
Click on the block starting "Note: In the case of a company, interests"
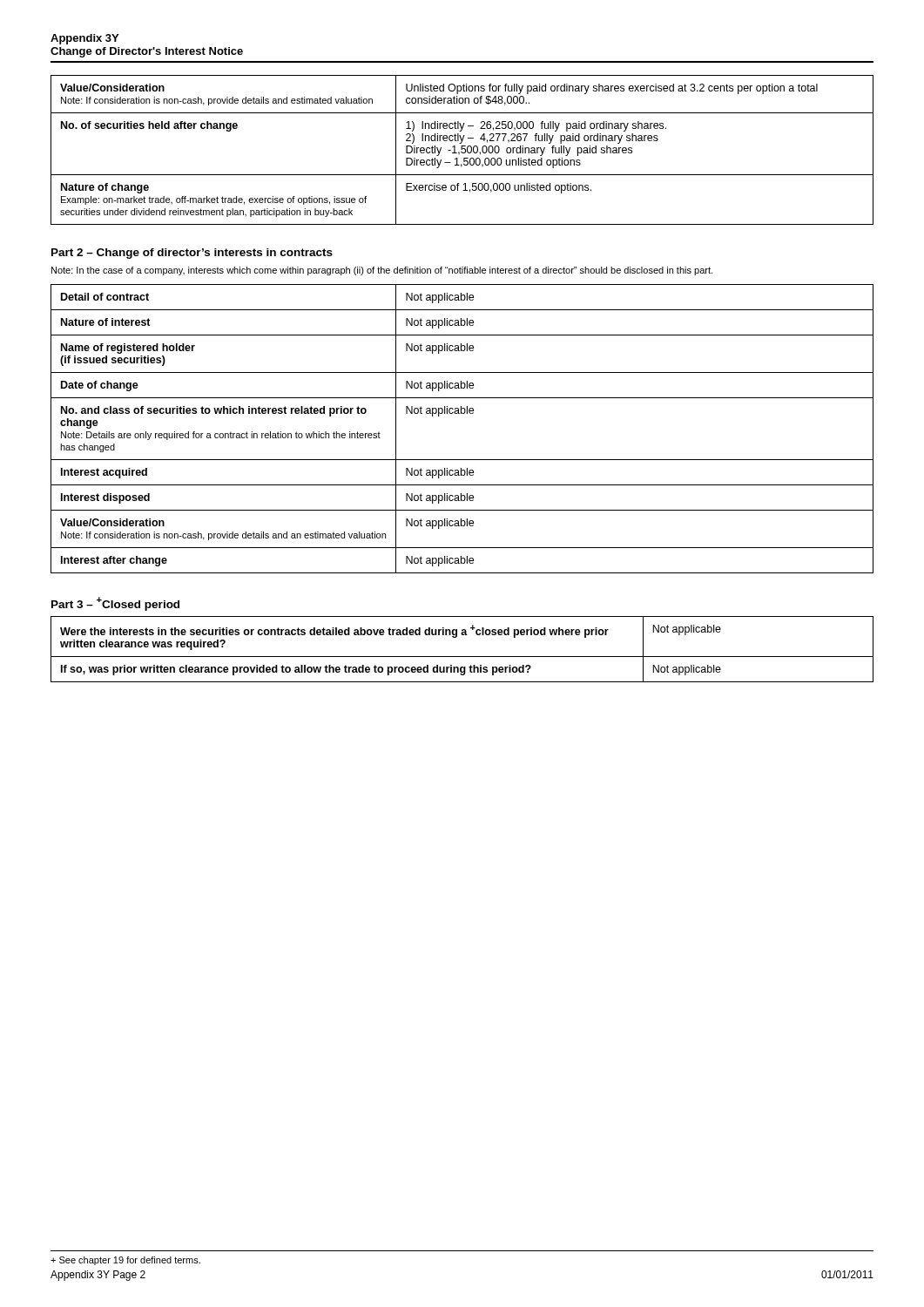(382, 270)
